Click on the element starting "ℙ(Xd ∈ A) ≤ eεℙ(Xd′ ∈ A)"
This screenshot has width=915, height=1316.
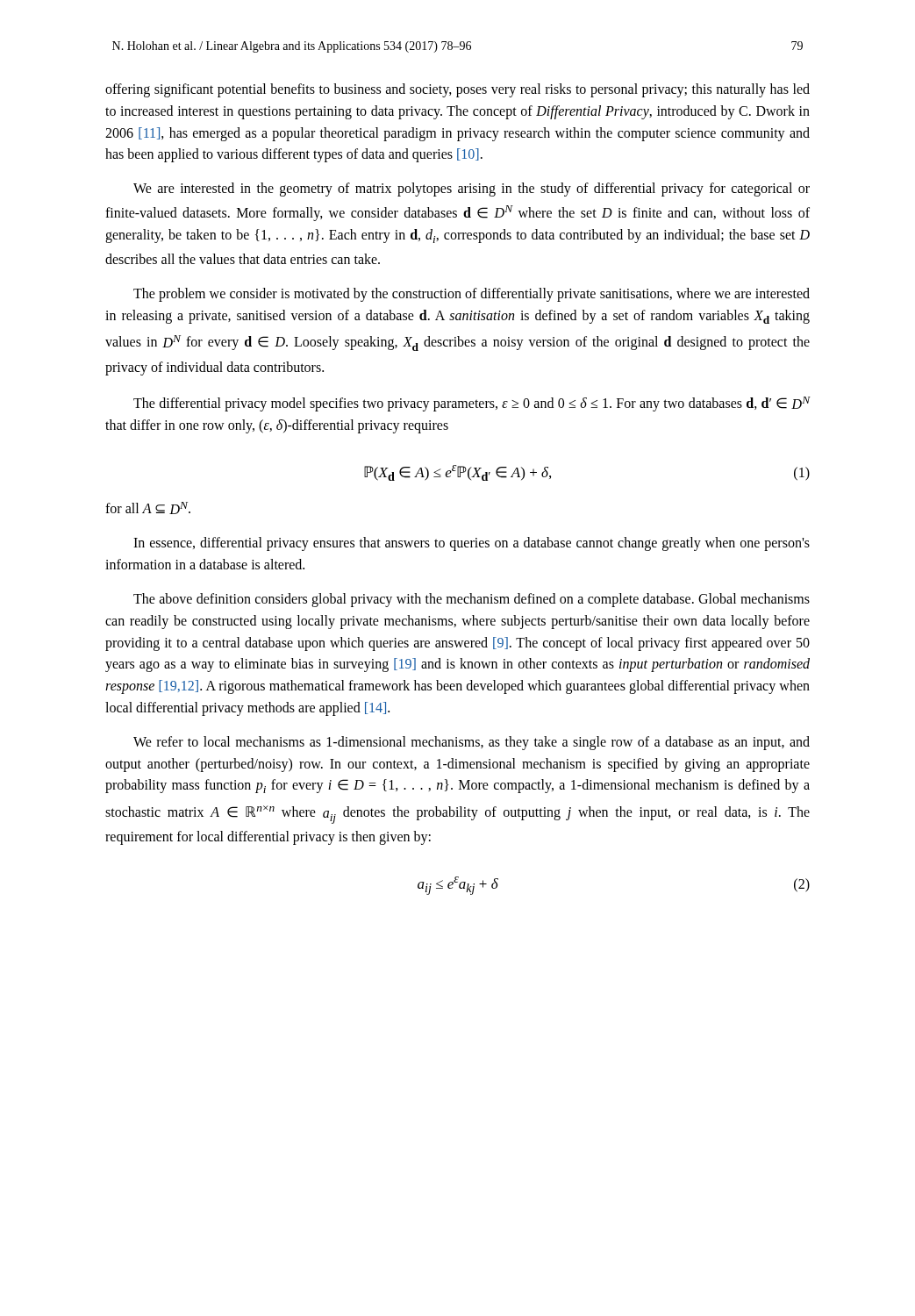click(x=462, y=472)
